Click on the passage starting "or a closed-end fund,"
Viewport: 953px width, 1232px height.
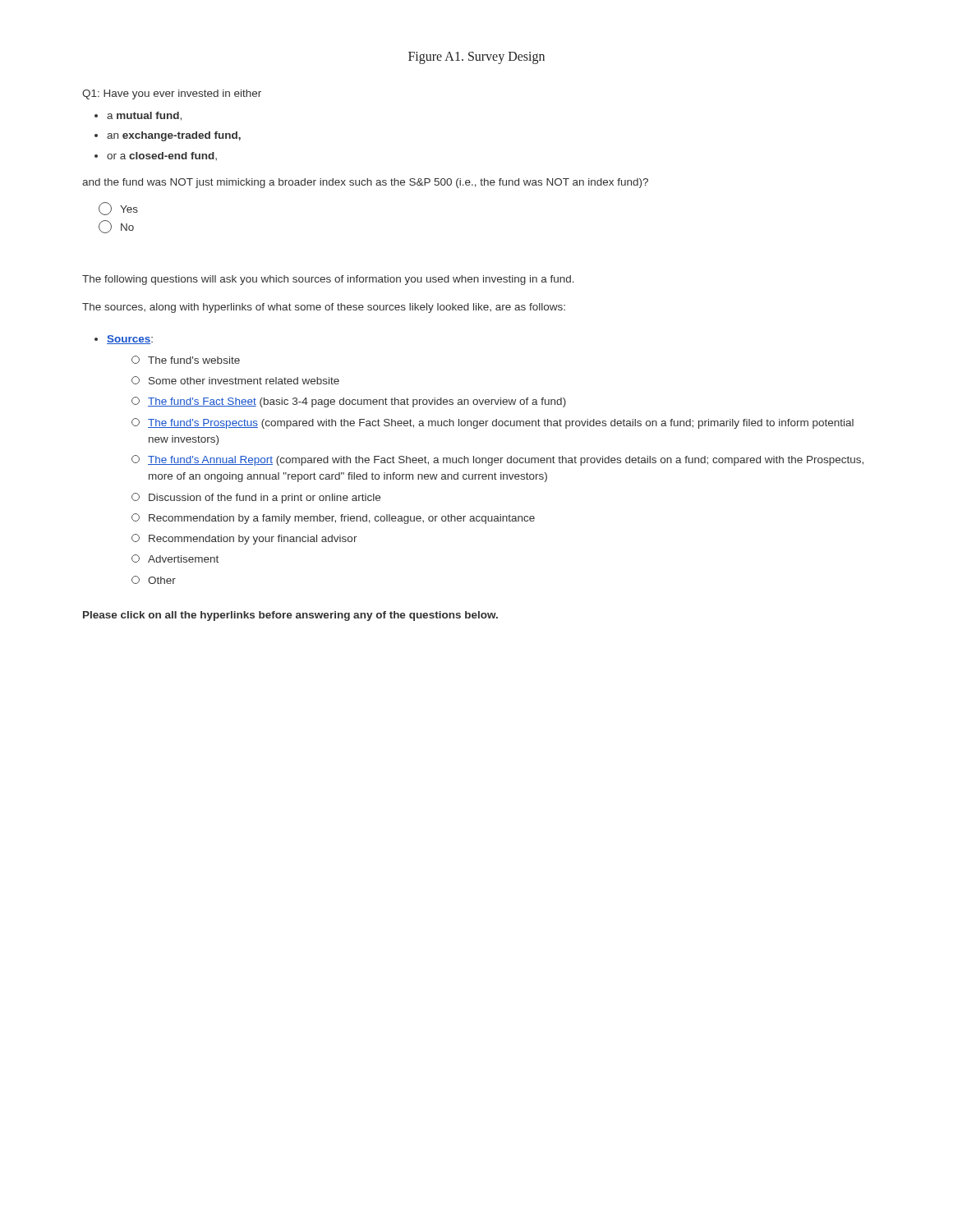[162, 155]
